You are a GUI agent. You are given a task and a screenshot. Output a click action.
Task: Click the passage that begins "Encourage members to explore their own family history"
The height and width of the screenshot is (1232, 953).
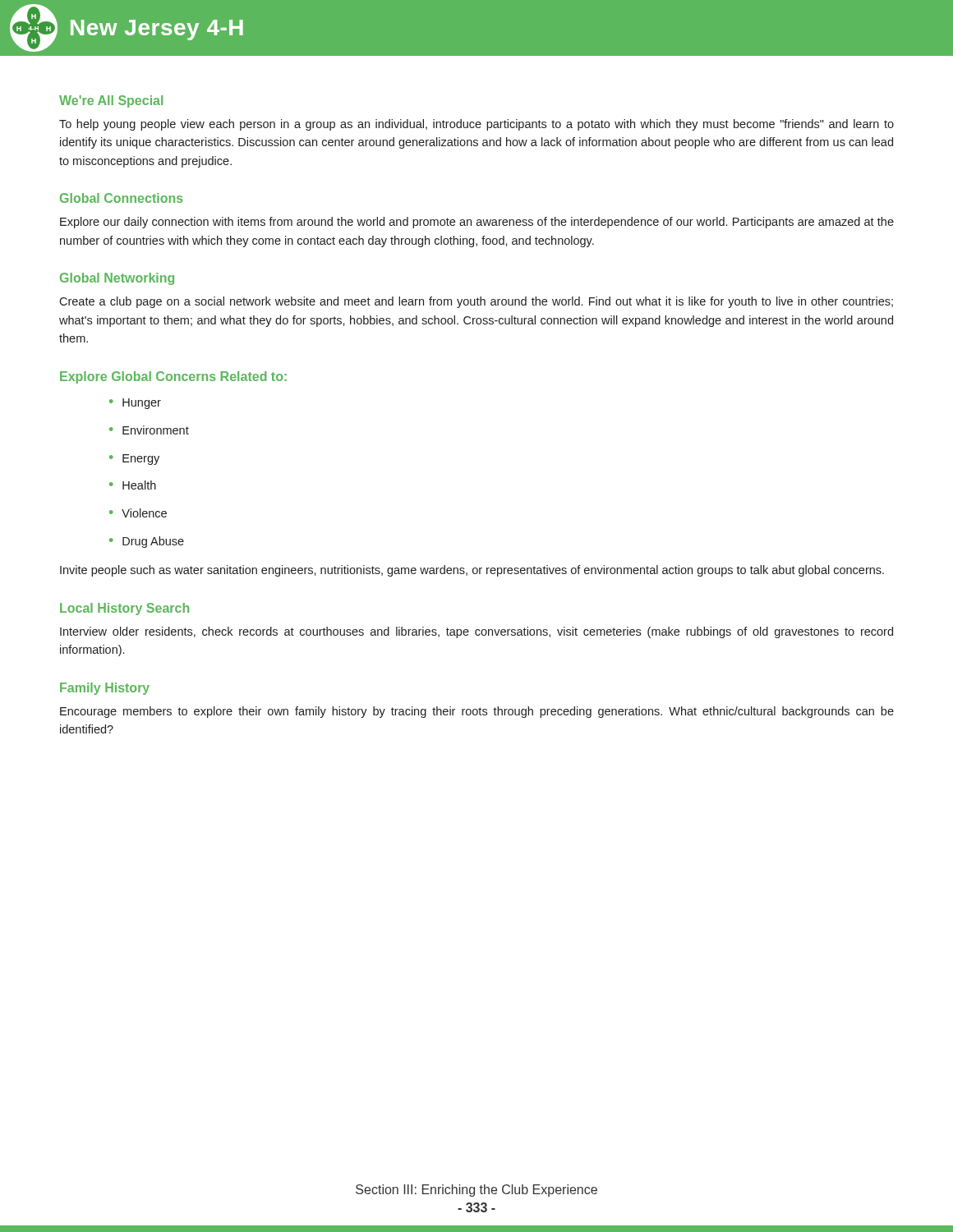point(476,720)
